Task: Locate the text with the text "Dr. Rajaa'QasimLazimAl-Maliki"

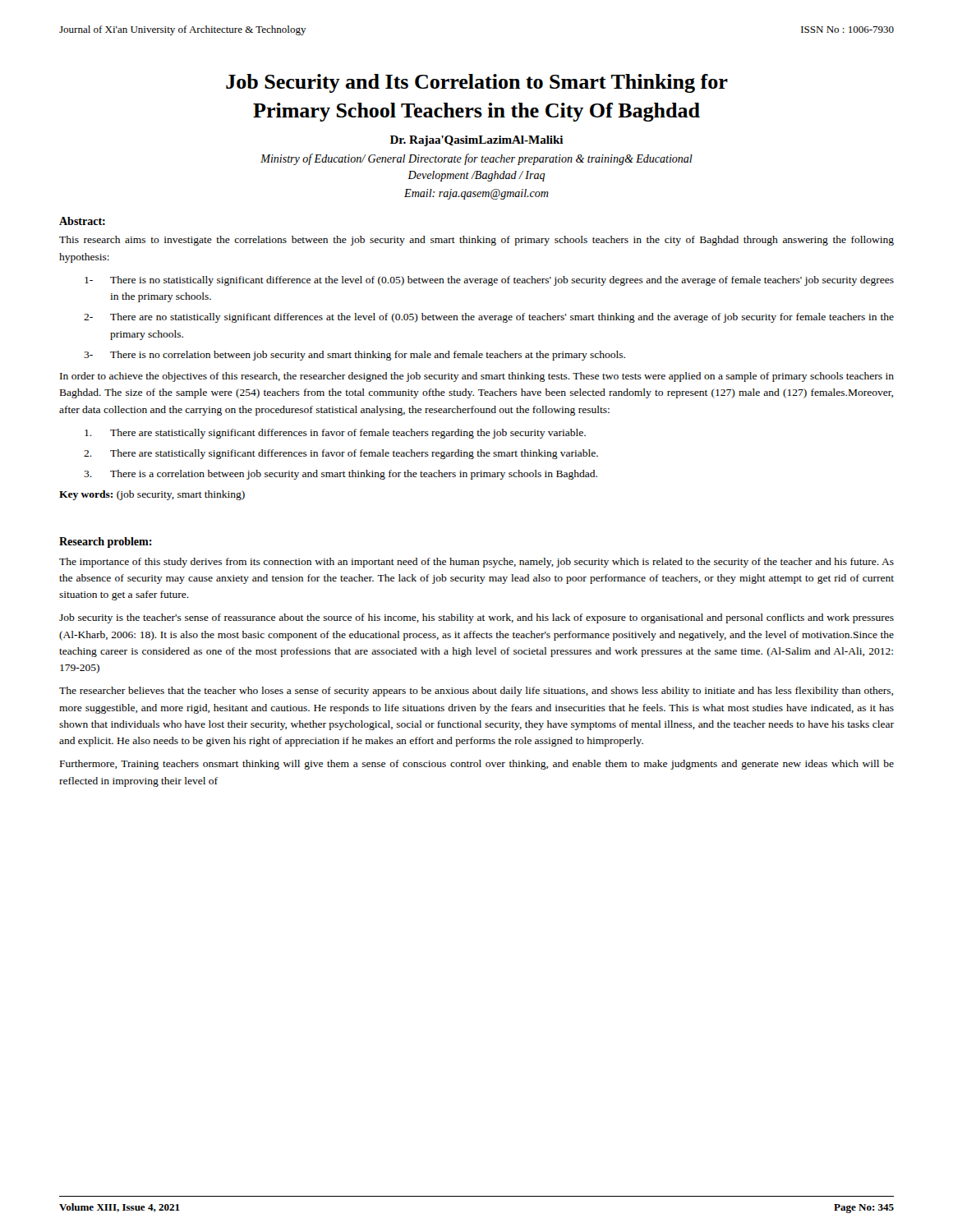Action: 476,140
